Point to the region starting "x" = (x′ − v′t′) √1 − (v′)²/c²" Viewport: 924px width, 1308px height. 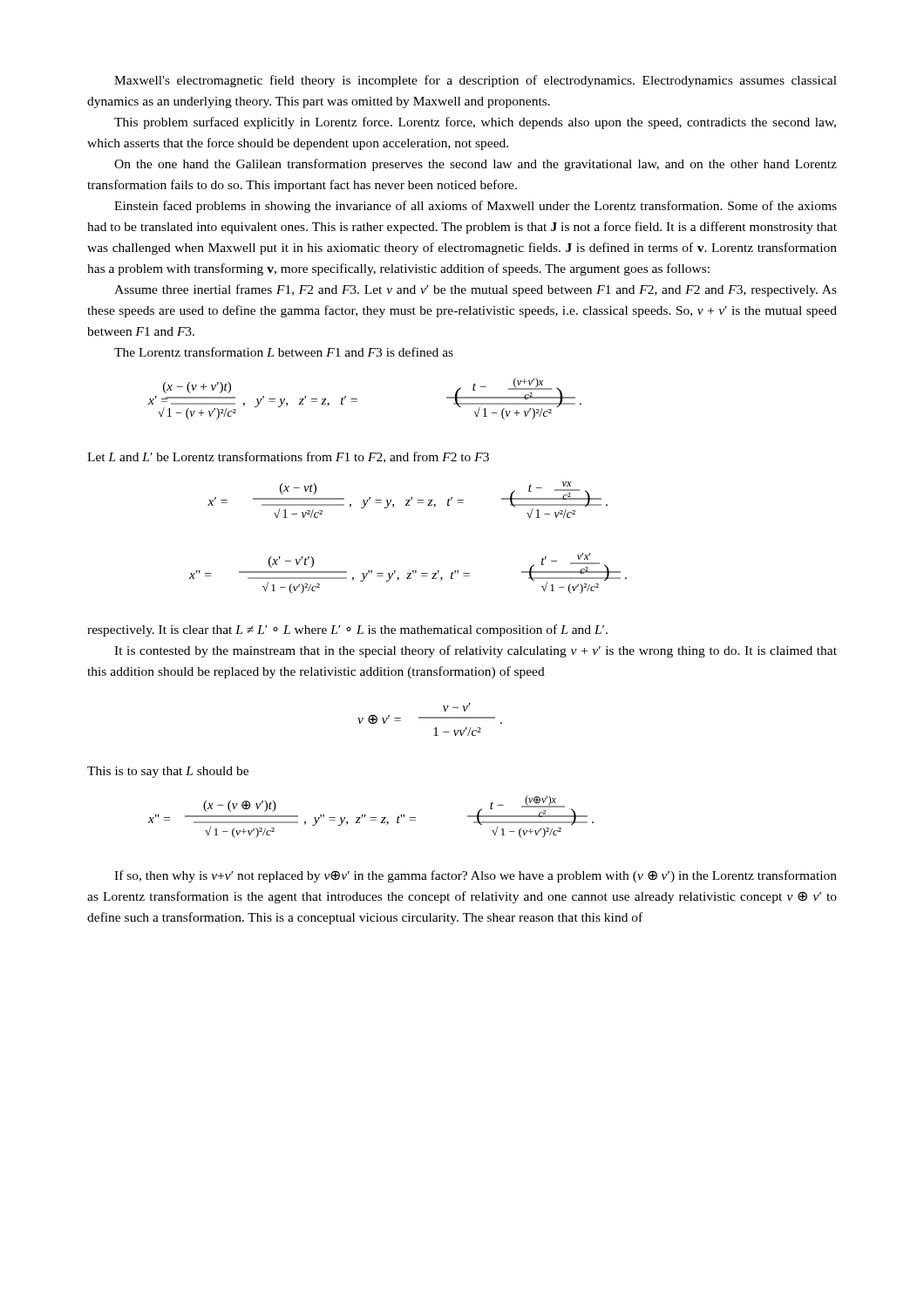pyautogui.click(x=462, y=577)
